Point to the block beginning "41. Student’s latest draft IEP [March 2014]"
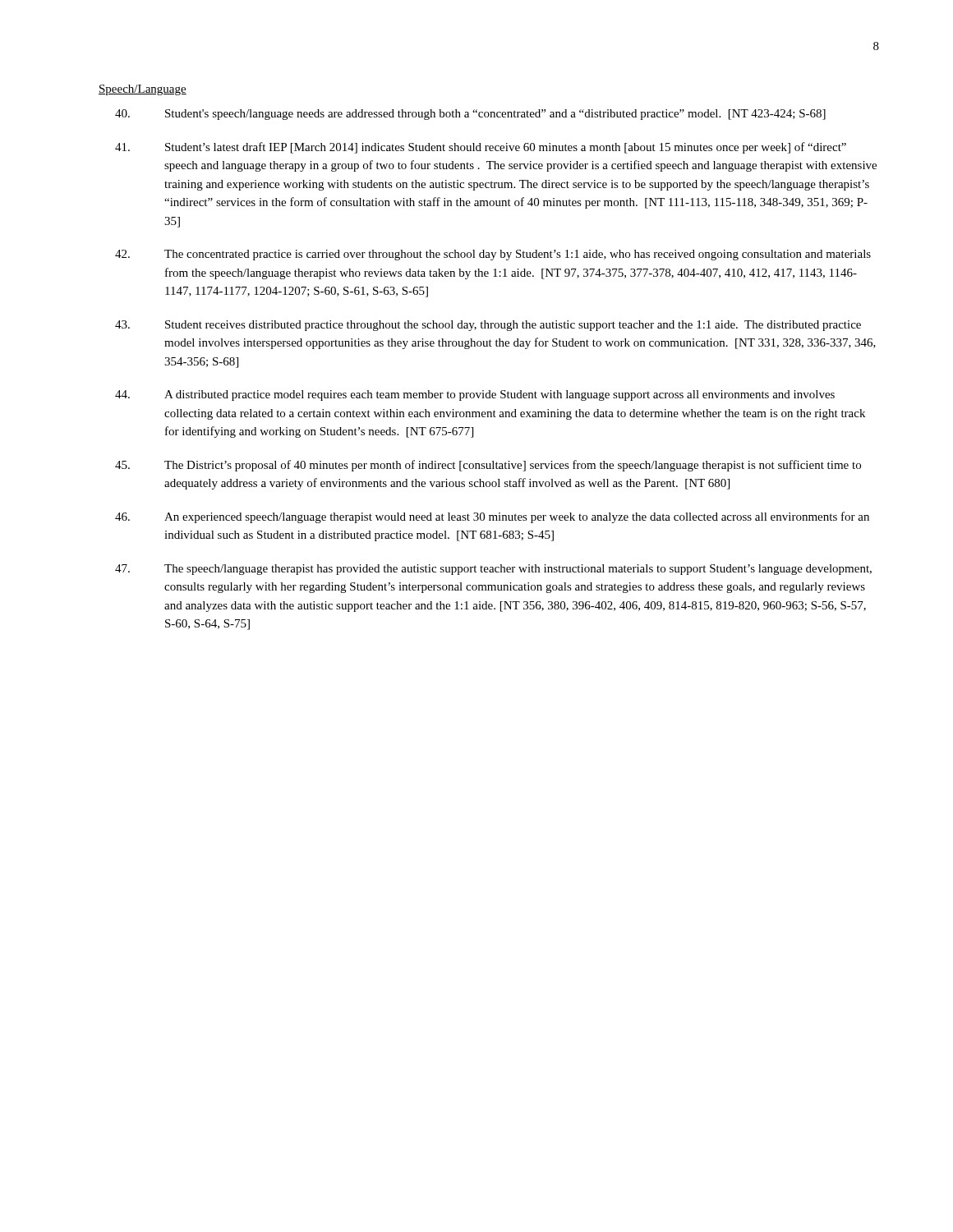953x1232 pixels. pos(489,184)
